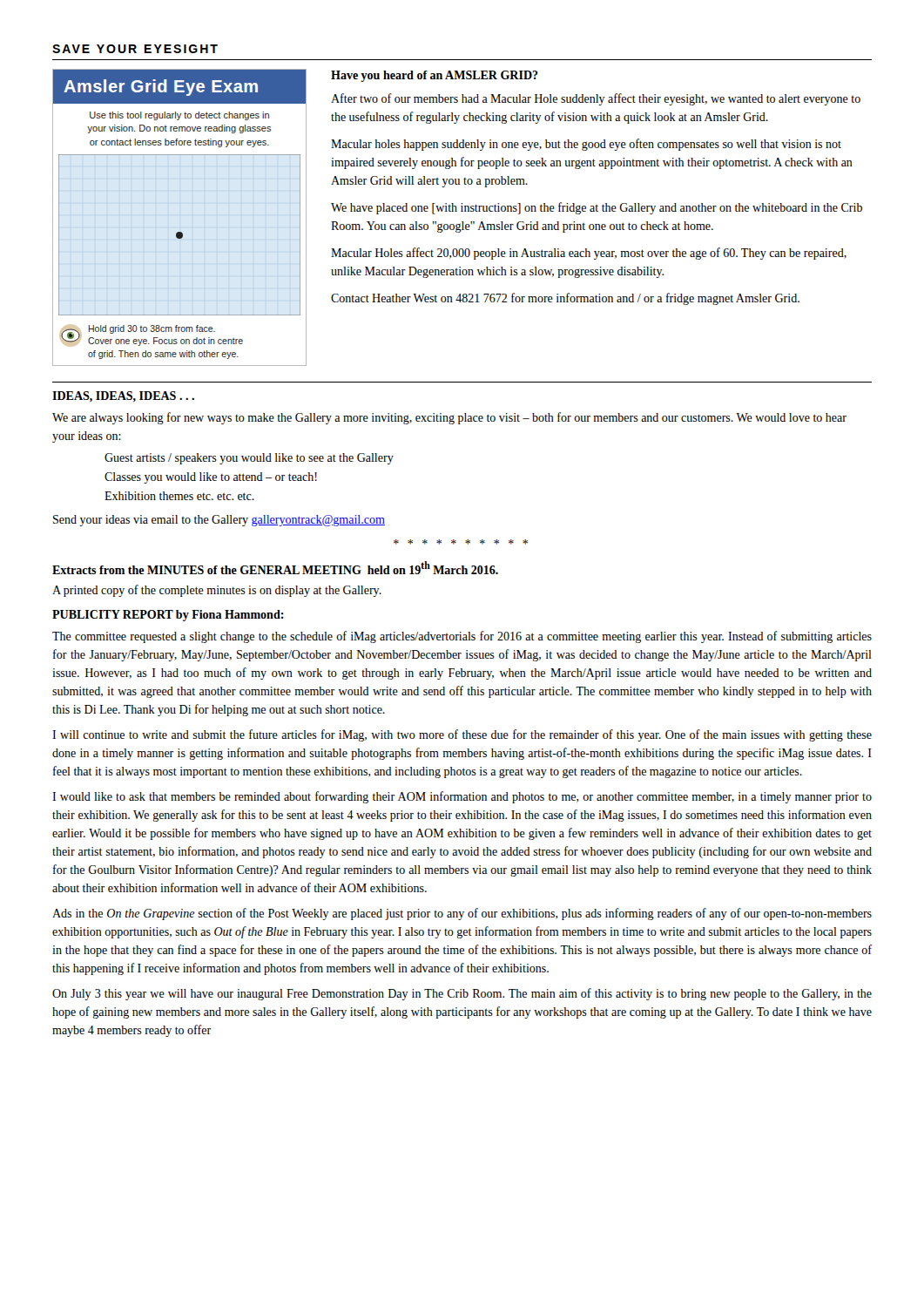Viewport: 924px width, 1307px height.
Task: Select the text block that reads "After two of our members"
Action: (601, 199)
